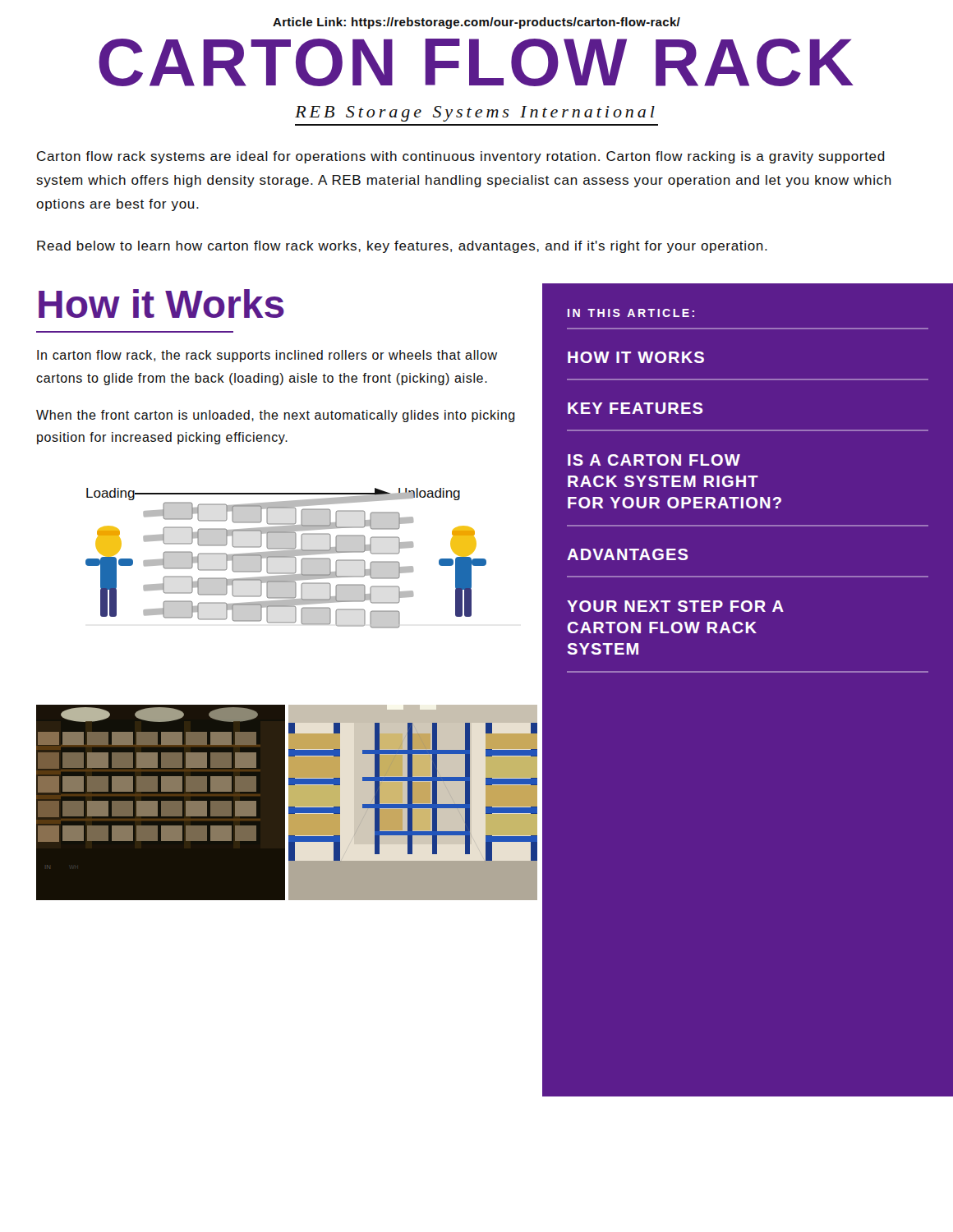Select the text block starting "In carton flow rack, the rack supports"
The width and height of the screenshot is (953, 1232).
click(x=267, y=367)
